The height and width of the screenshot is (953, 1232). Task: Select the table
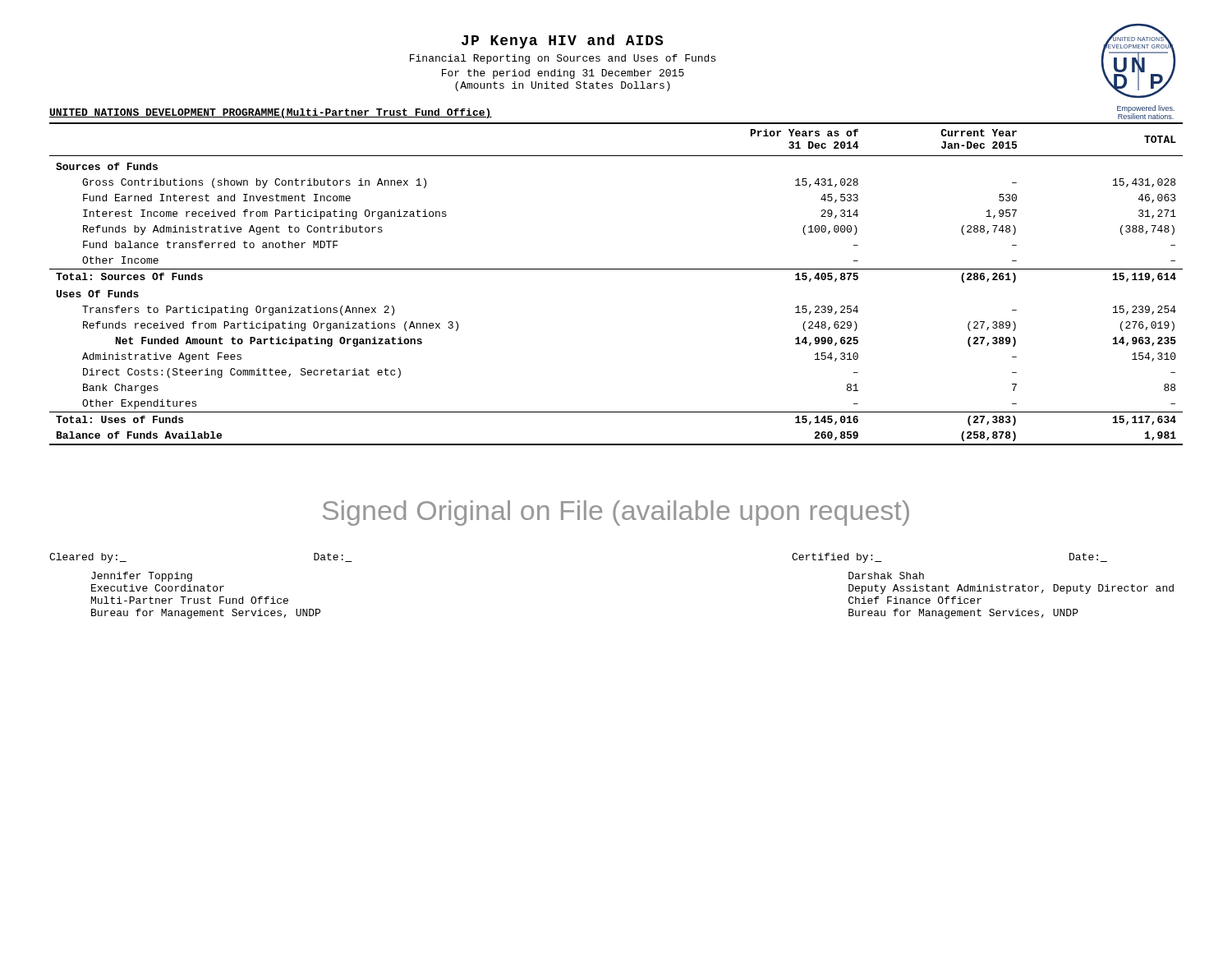click(616, 284)
